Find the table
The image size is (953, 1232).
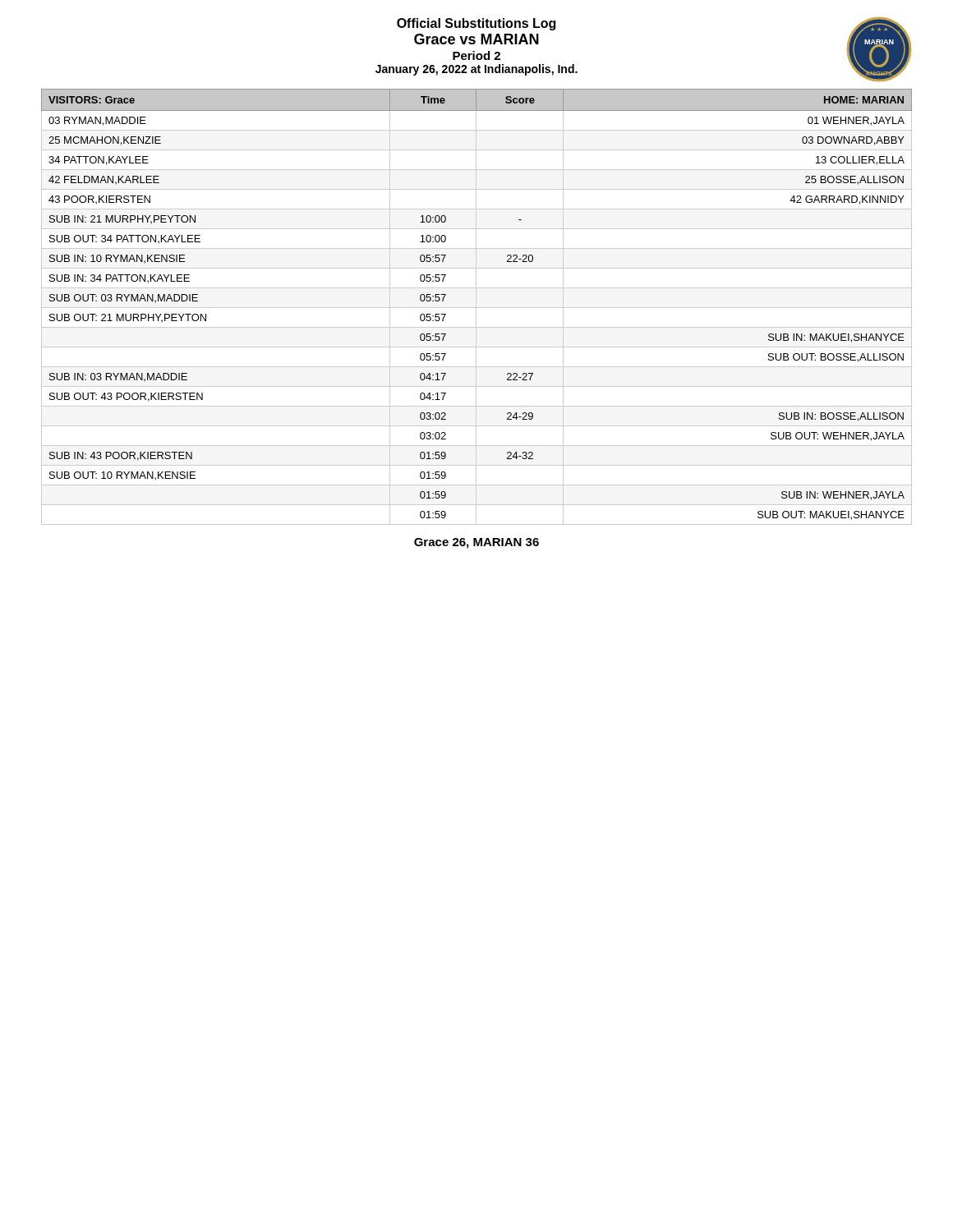(476, 307)
